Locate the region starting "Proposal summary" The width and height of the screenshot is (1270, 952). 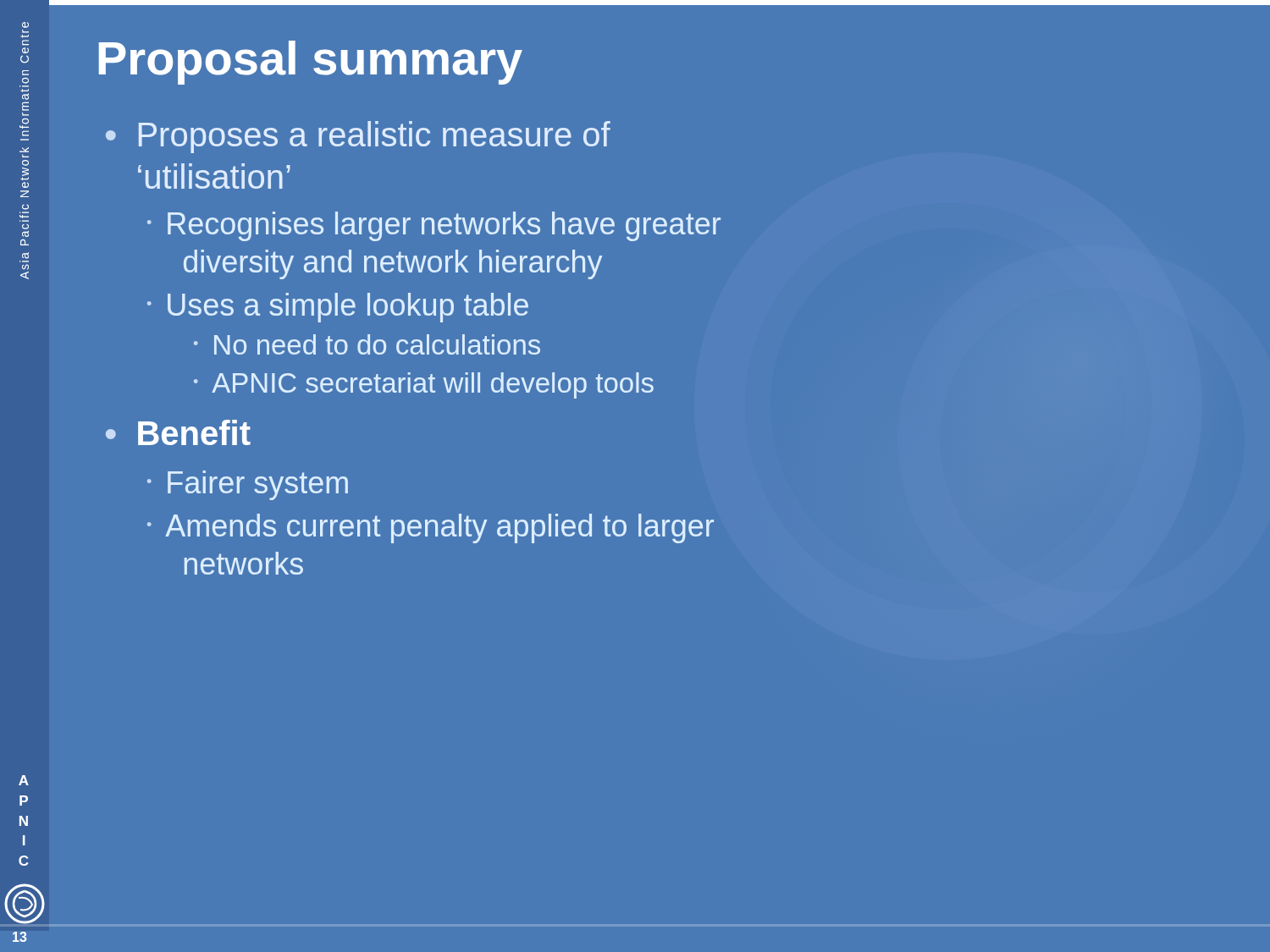(309, 58)
